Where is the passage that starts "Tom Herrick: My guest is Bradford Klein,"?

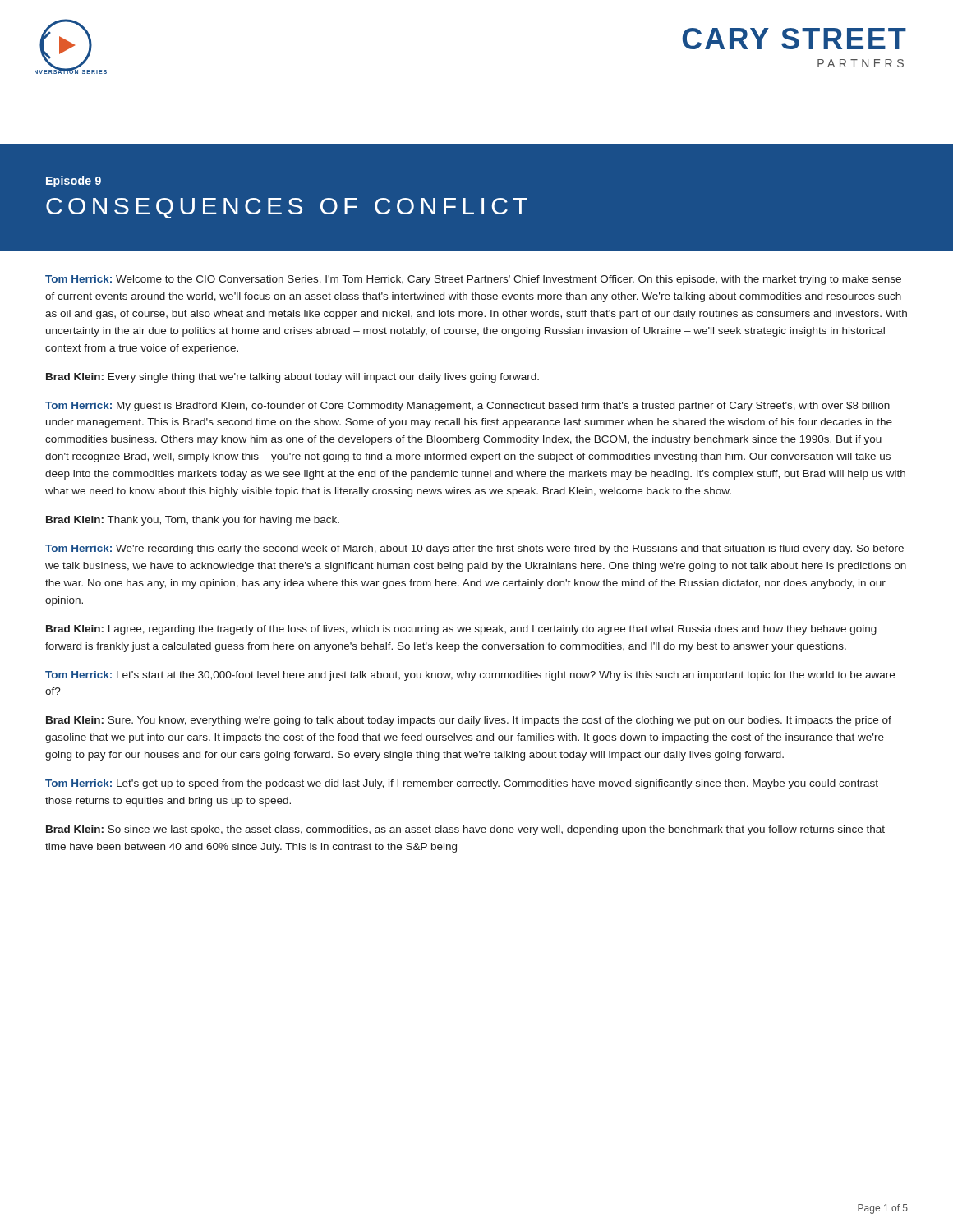[x=476, y=449]
